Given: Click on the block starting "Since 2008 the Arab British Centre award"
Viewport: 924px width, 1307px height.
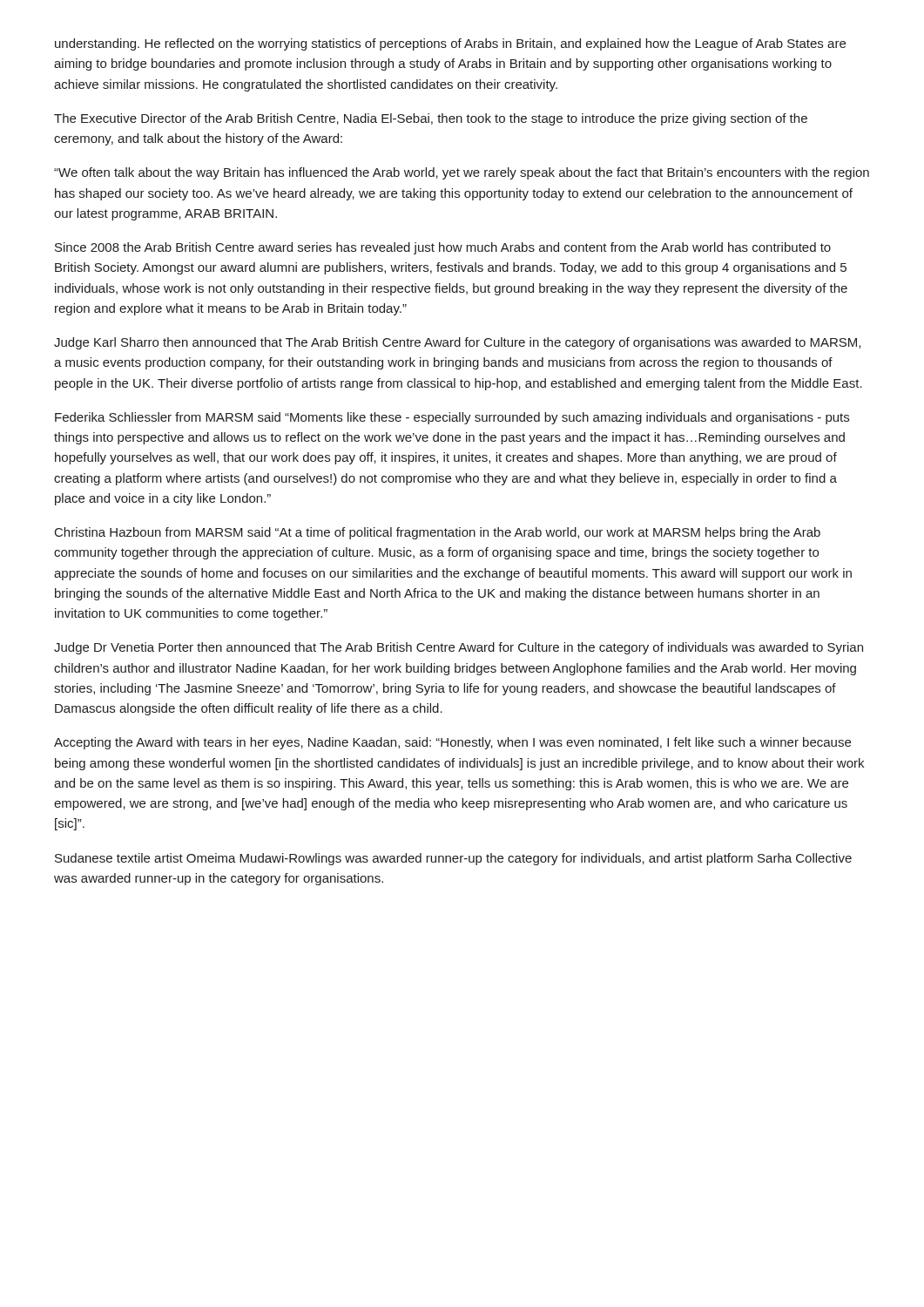Looking at the screenshot, I should click(x=451, y=277).
